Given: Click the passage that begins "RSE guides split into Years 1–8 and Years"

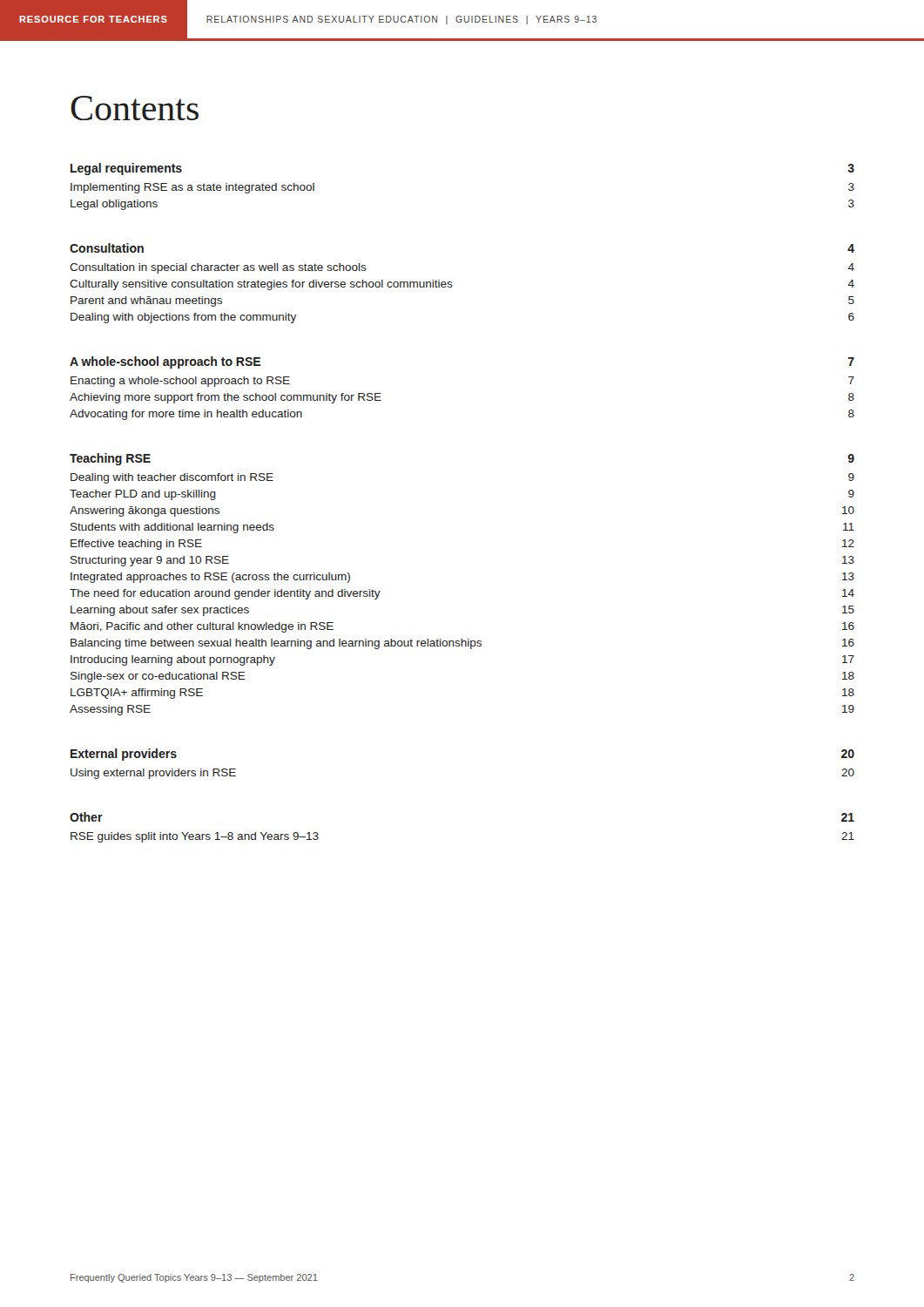Looking at the screenshot, I should pyautogui.click(x=200, y=837).
